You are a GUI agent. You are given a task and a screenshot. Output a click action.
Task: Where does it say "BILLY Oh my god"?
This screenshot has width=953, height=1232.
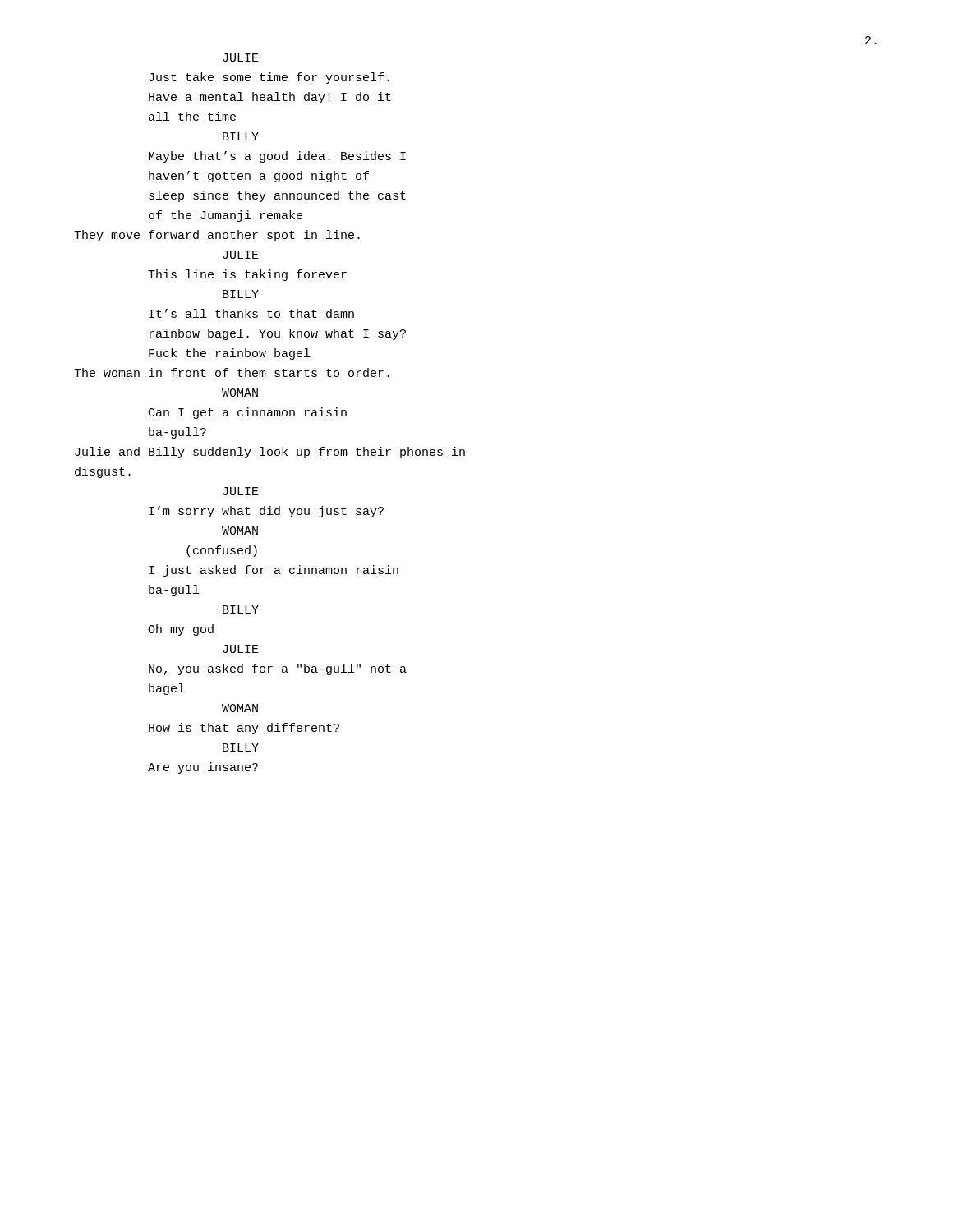click(241, 609)
